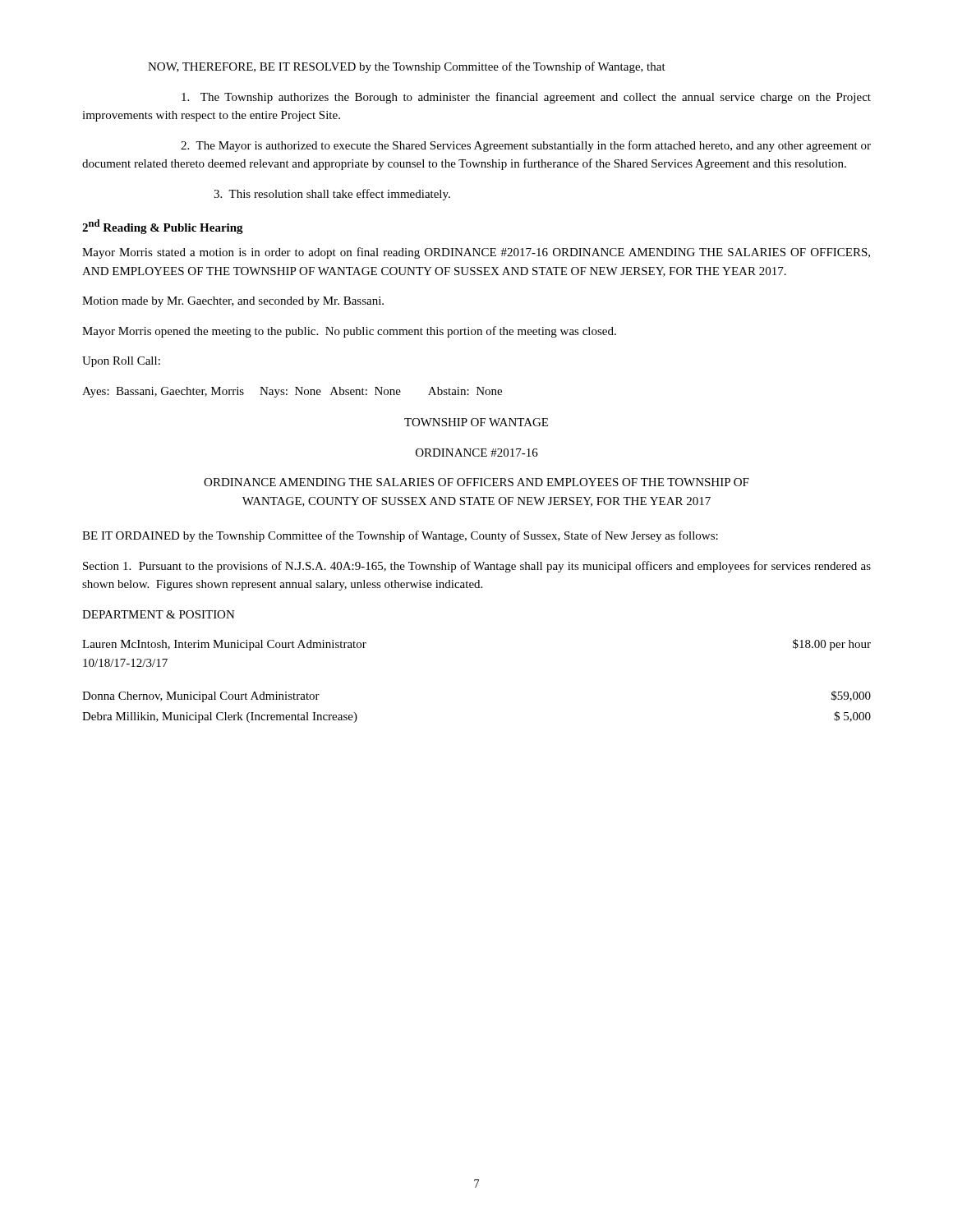Where does it say "DEPARTMENT & POSITION"?
The width and height of the screenshot is (953, 1232).
point(158,614)
